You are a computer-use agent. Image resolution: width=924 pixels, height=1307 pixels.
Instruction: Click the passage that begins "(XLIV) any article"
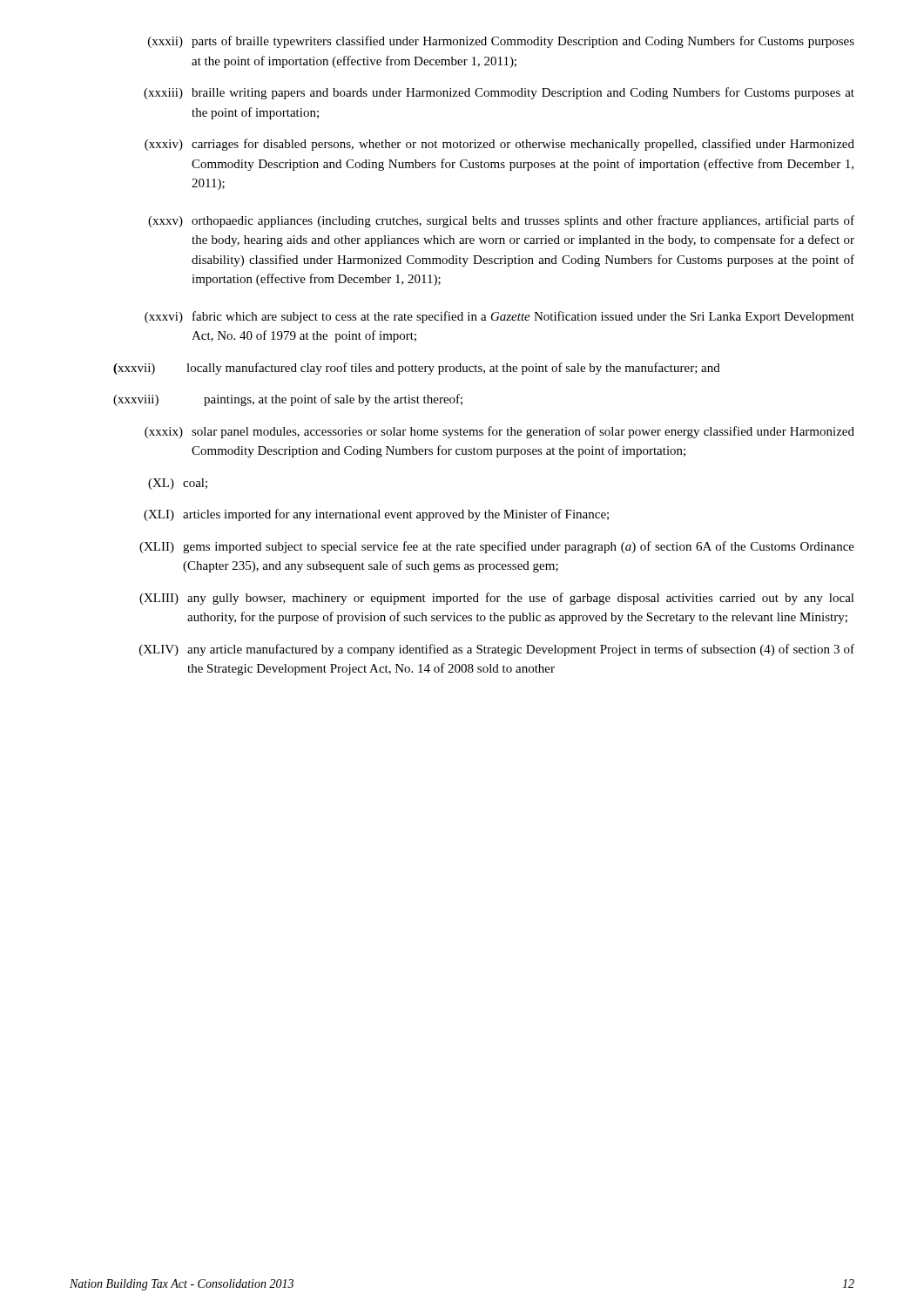coord(484,659)
